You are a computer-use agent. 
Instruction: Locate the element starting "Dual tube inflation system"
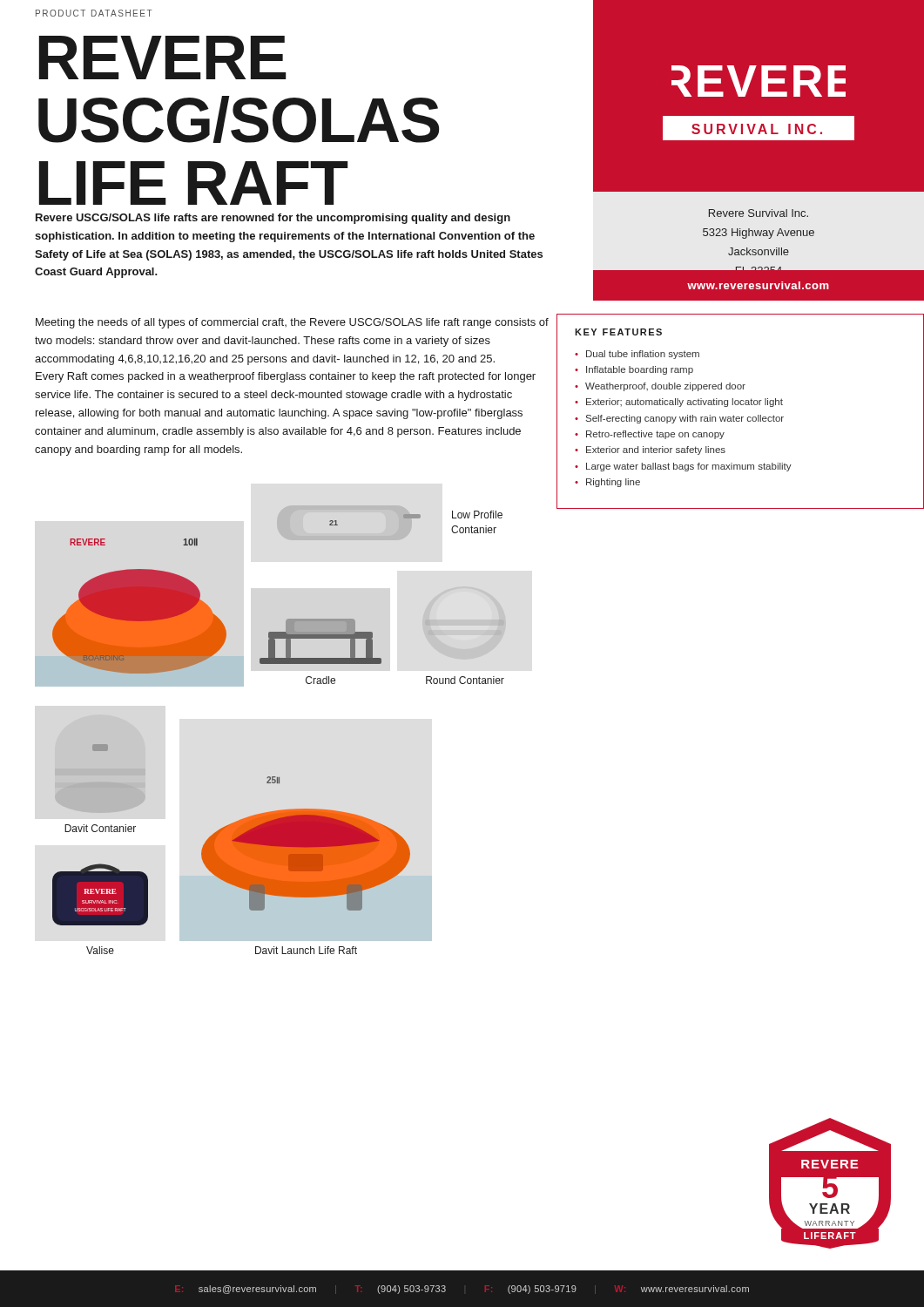[643, 354]
